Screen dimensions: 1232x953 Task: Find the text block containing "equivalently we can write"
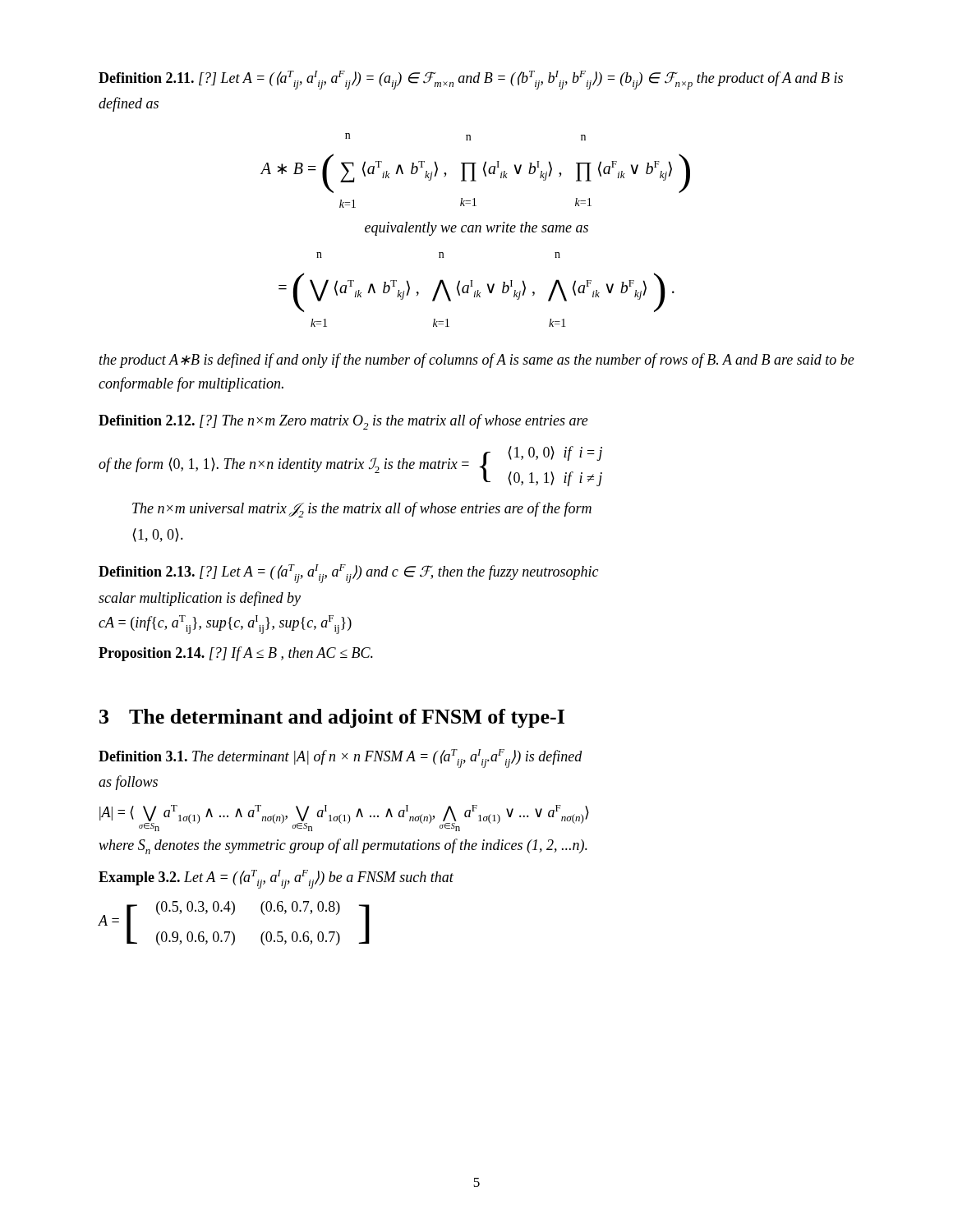tap(476, 228)
